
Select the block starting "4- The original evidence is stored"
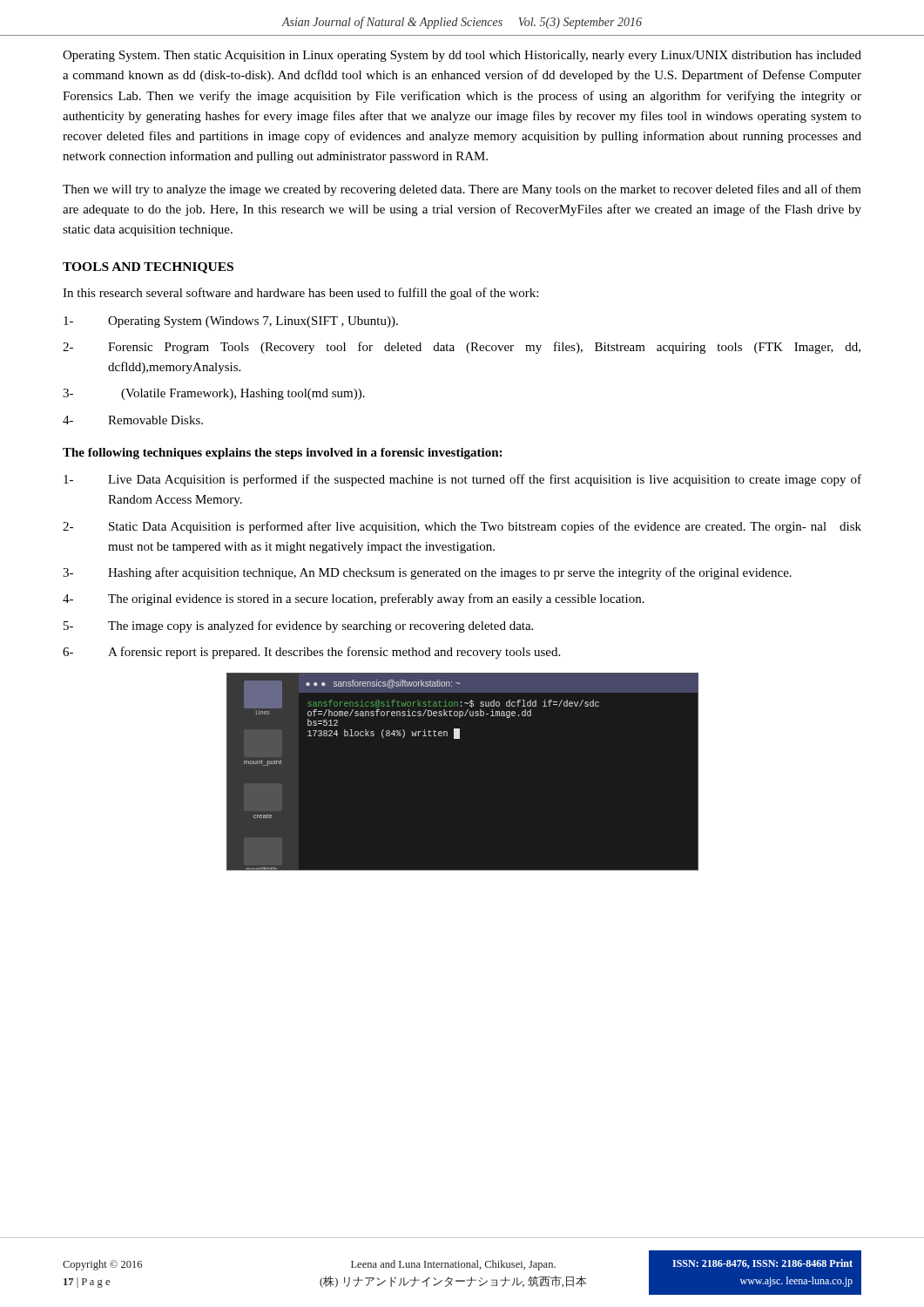(462, 599)
